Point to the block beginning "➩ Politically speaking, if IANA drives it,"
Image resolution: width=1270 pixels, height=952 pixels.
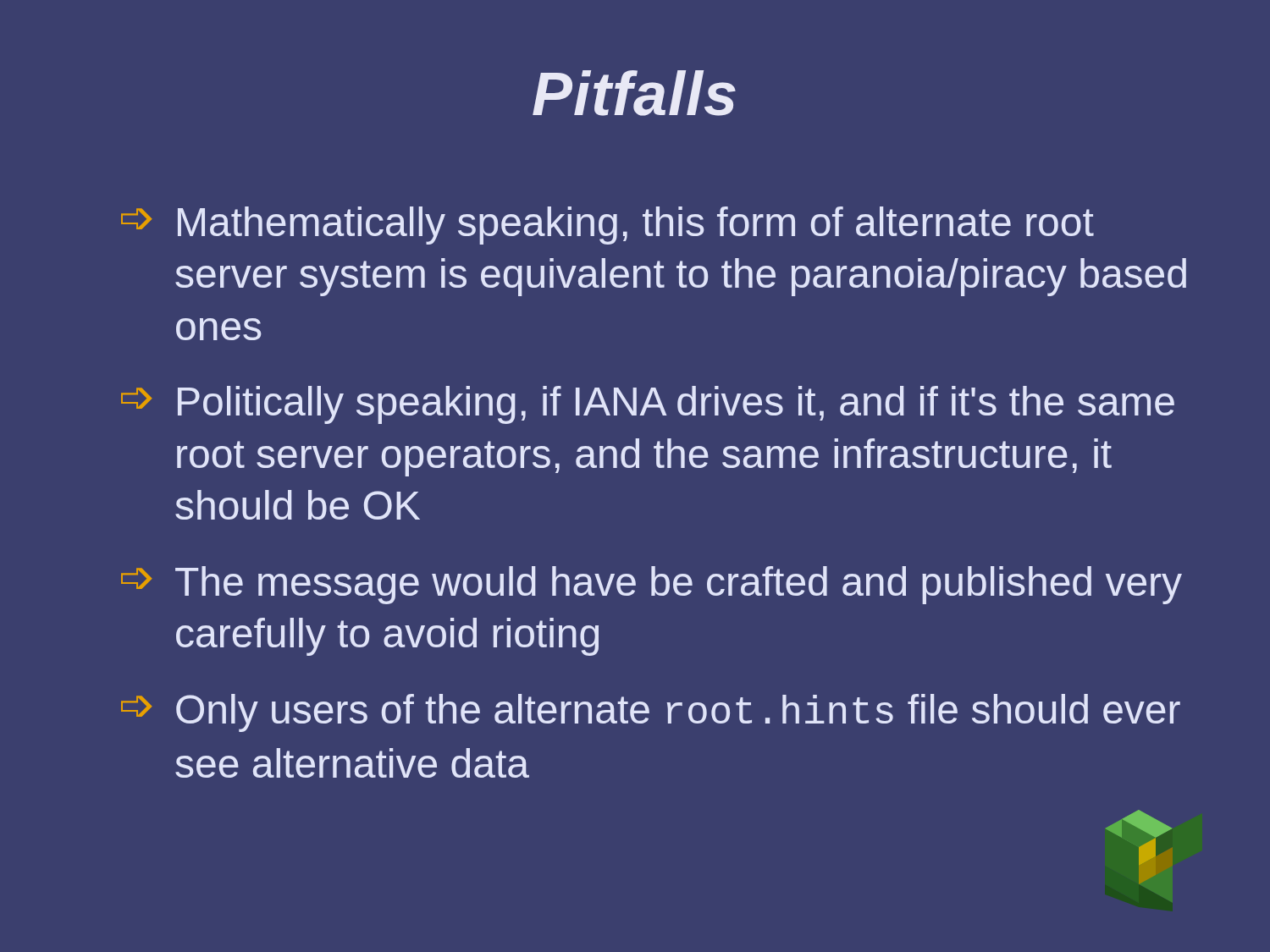[x=660, y=454]
